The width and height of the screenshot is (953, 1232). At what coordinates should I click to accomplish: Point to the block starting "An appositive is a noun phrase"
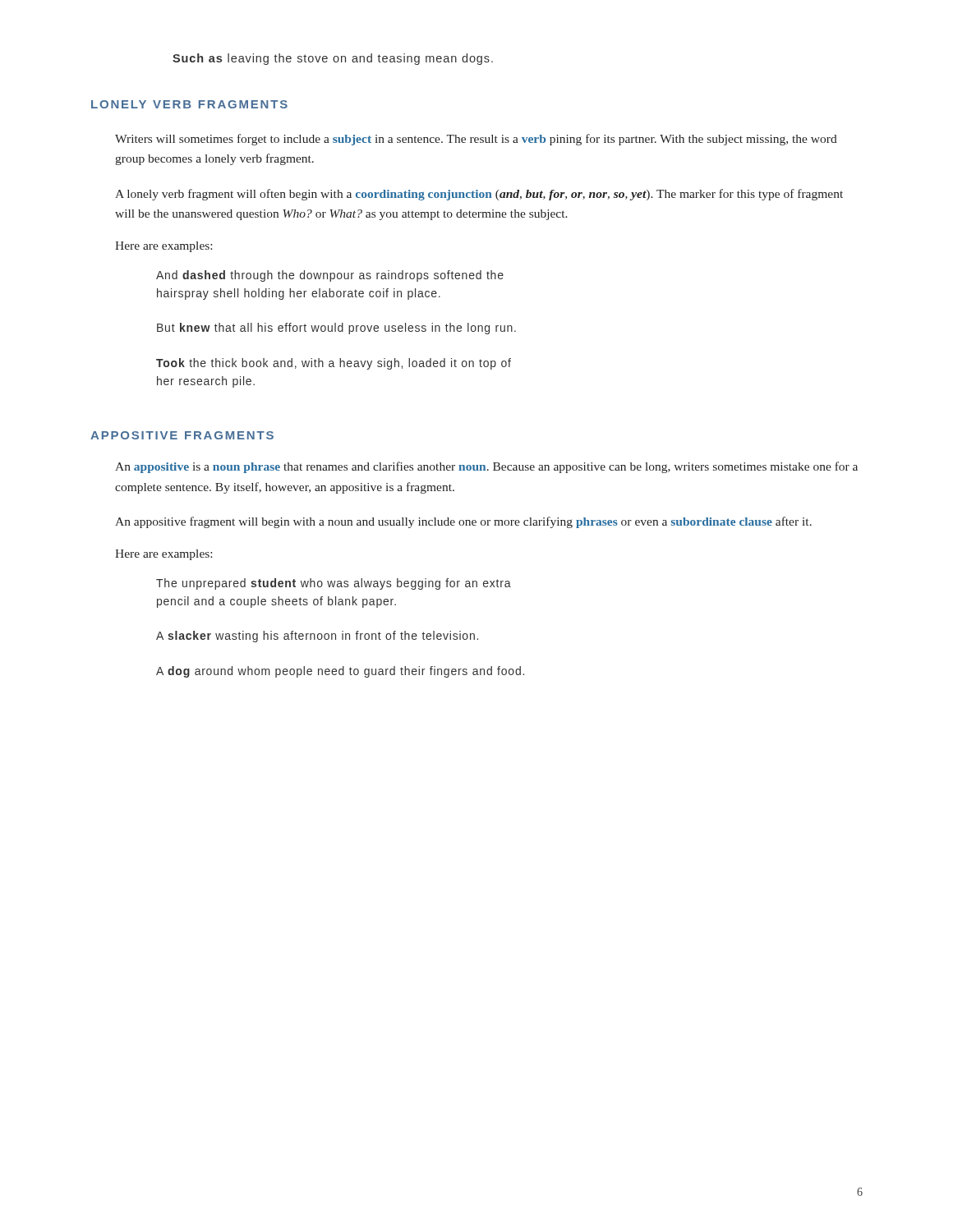click(487, 476)
